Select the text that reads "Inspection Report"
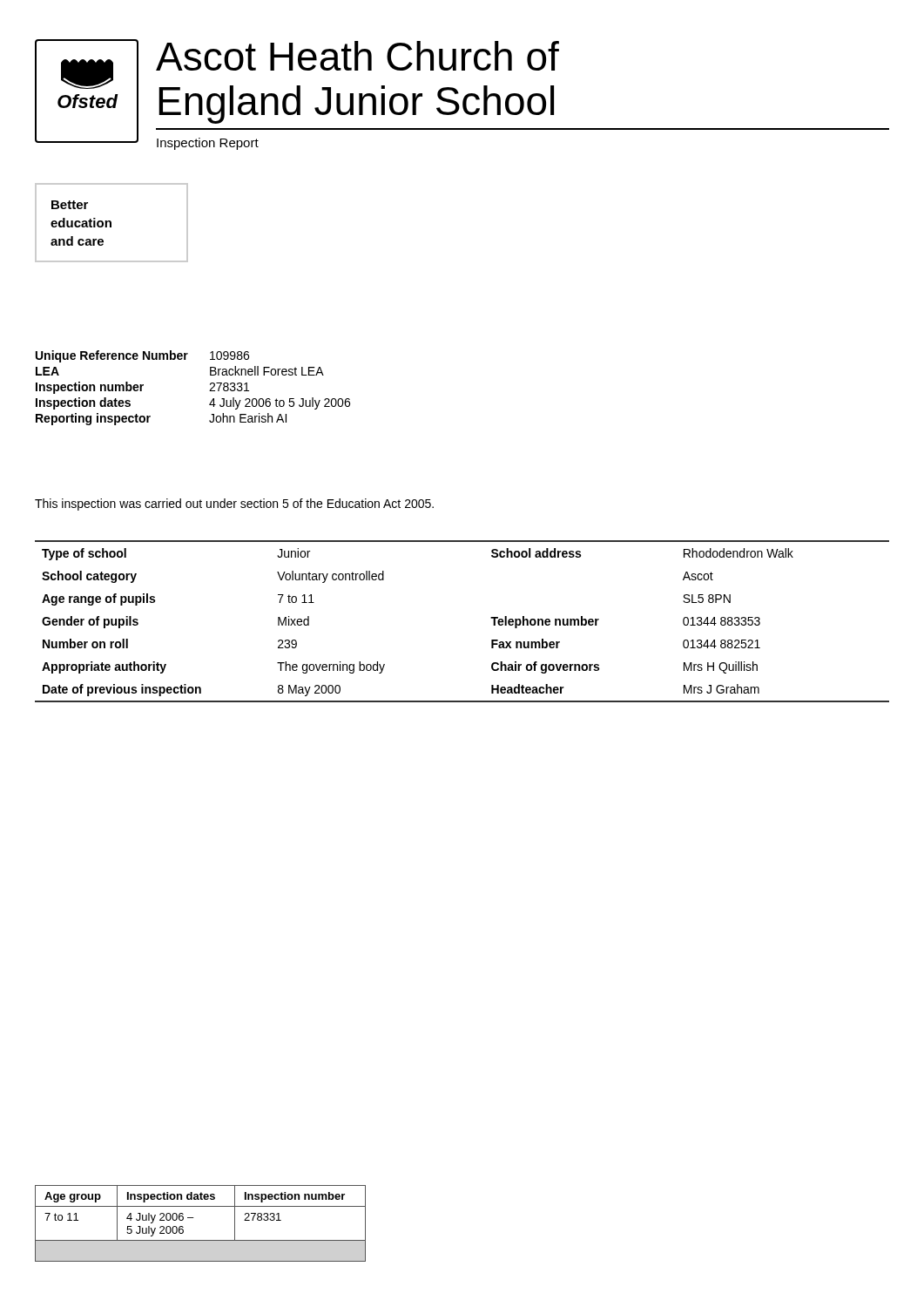The height and width of the screenshot is (1307, 924). pos(207,143)
